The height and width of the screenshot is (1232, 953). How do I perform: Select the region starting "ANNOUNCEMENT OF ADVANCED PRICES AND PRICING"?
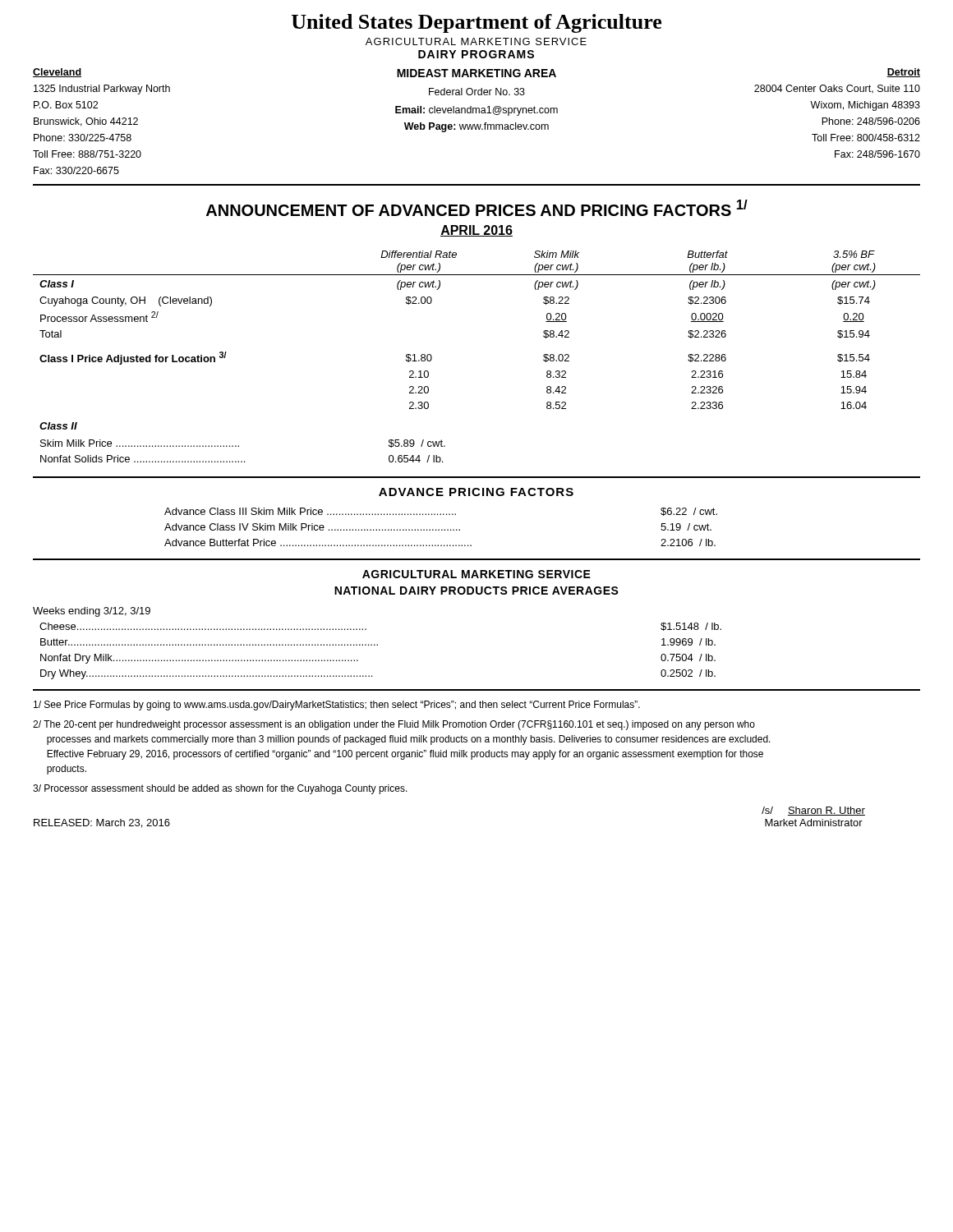click(x=476, y=208)
